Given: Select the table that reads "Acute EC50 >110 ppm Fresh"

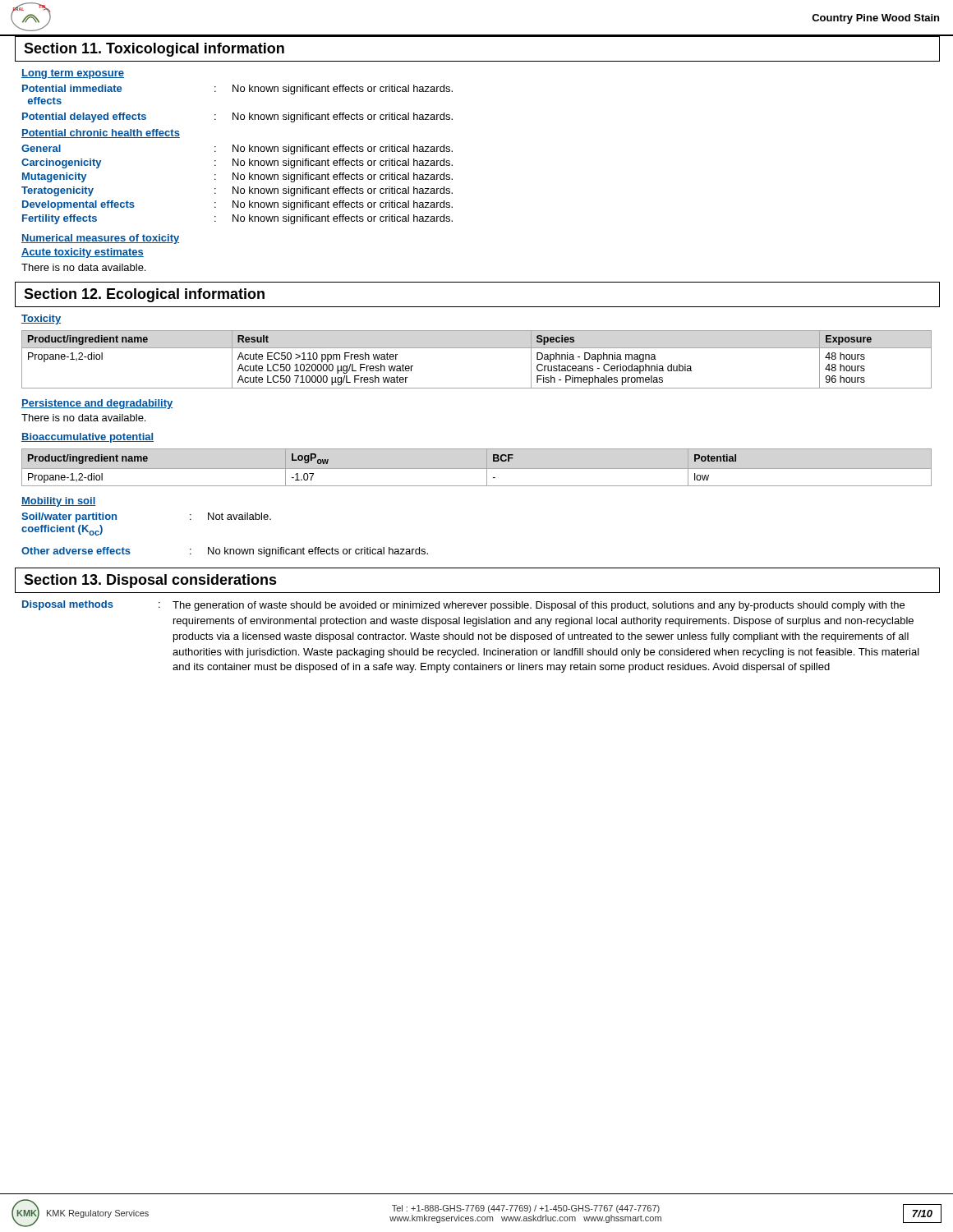Looking at the screenshot, I should pos(476,359).
